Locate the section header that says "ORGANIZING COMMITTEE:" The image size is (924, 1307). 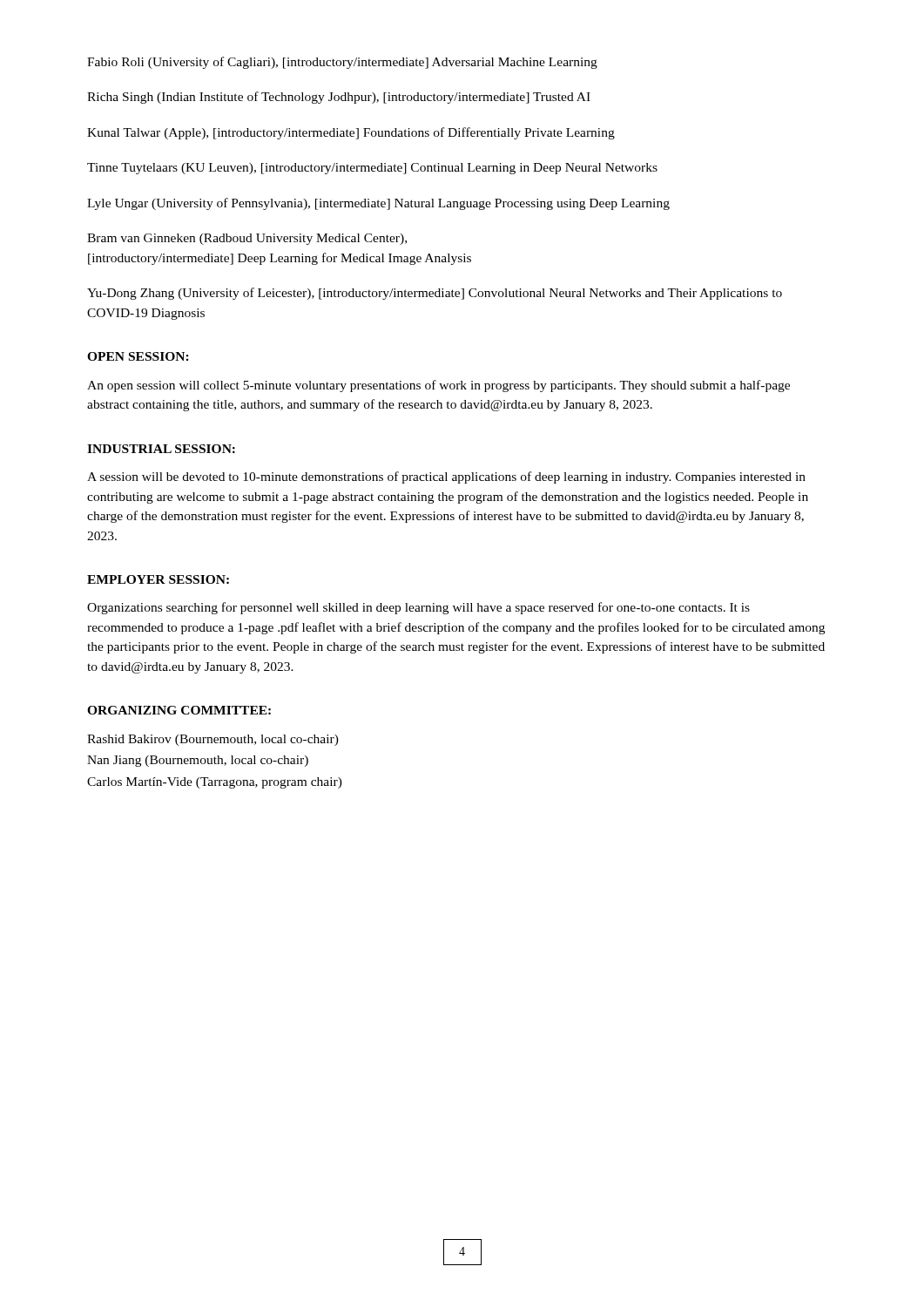tap(180, 710)
